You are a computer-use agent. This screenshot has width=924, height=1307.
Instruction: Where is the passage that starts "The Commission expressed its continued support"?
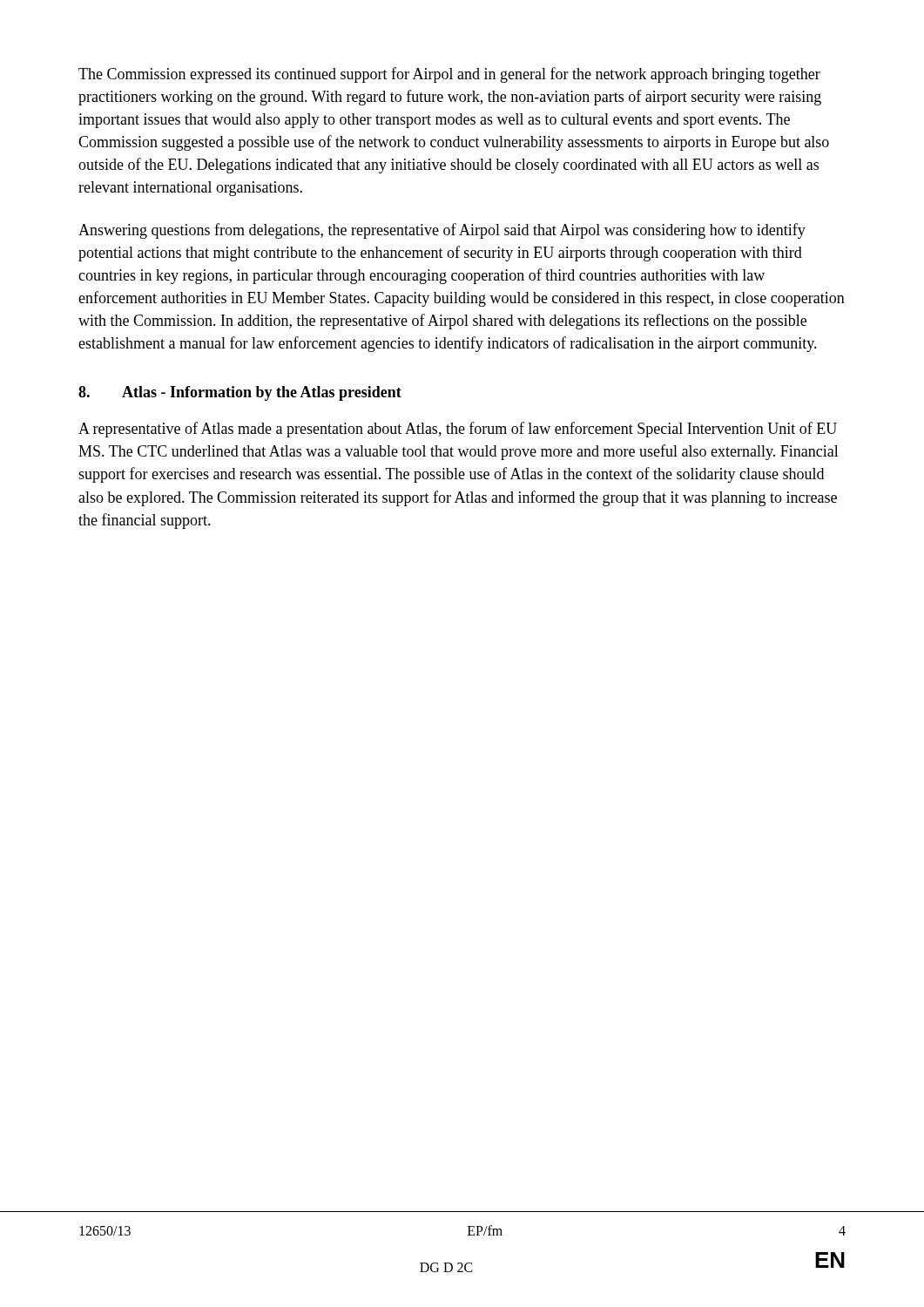coord(454,131)
